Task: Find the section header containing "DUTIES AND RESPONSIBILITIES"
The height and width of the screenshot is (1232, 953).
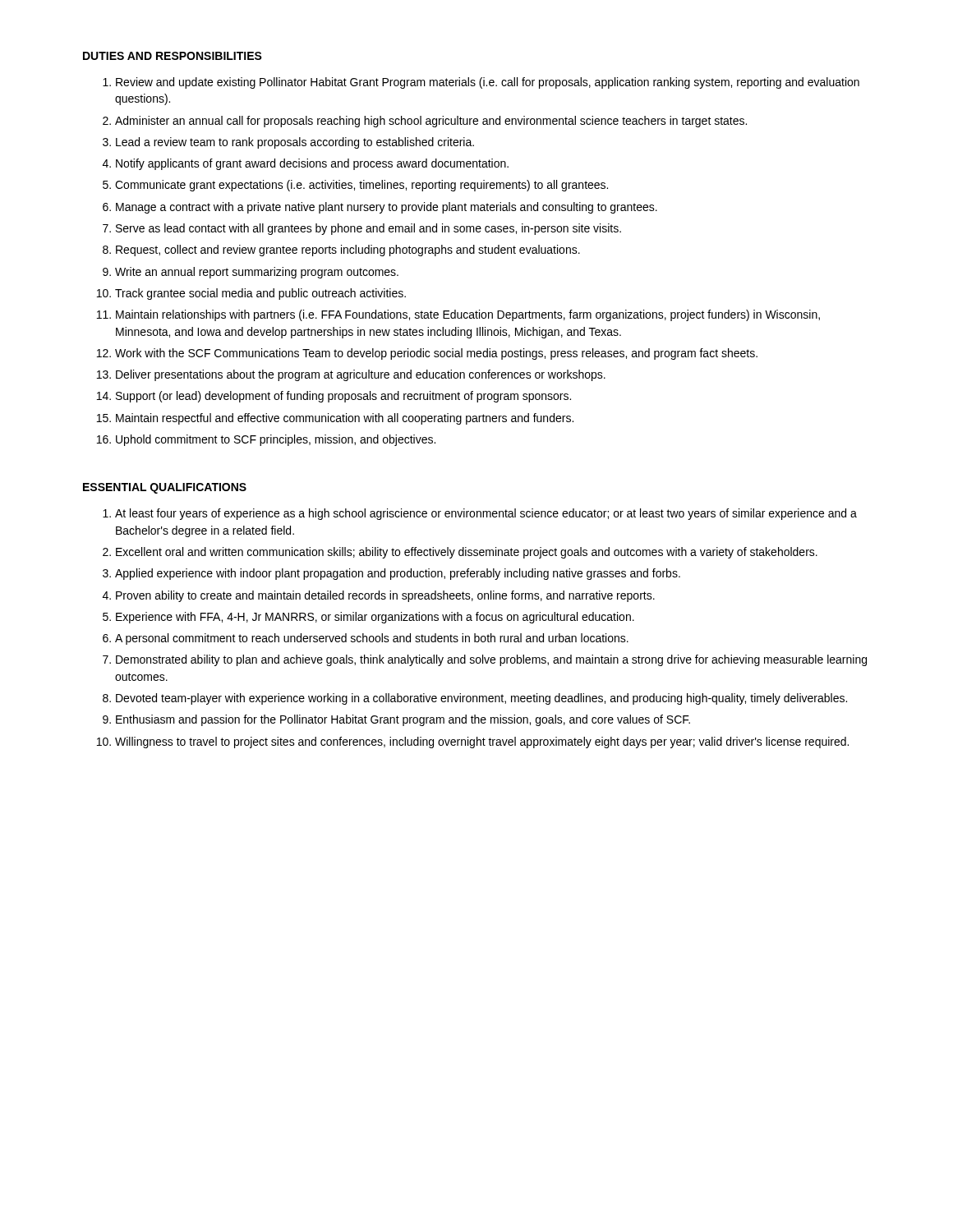Action: click(x=172, y=56)
